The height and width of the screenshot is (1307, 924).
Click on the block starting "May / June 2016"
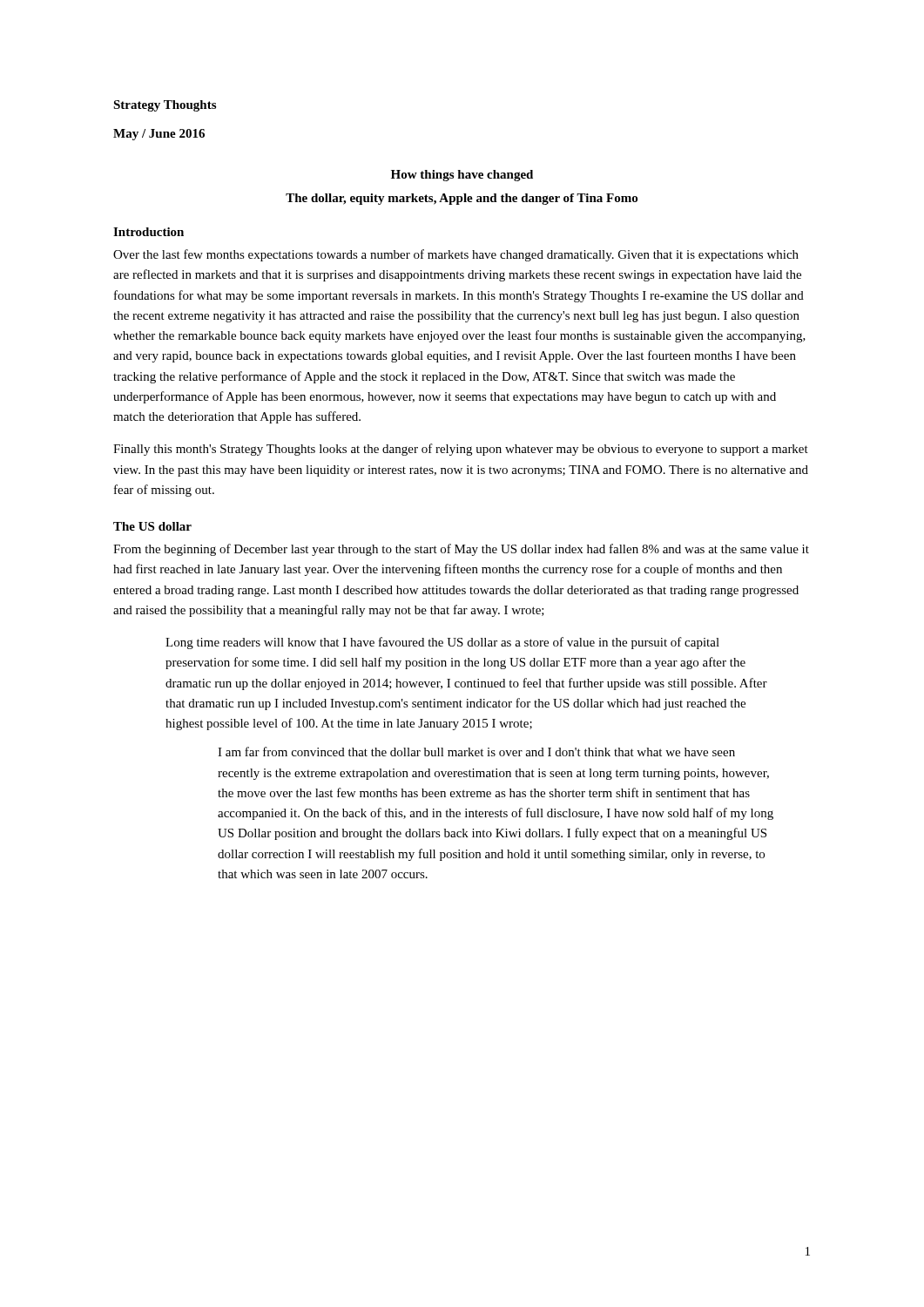tap(159, 133)
